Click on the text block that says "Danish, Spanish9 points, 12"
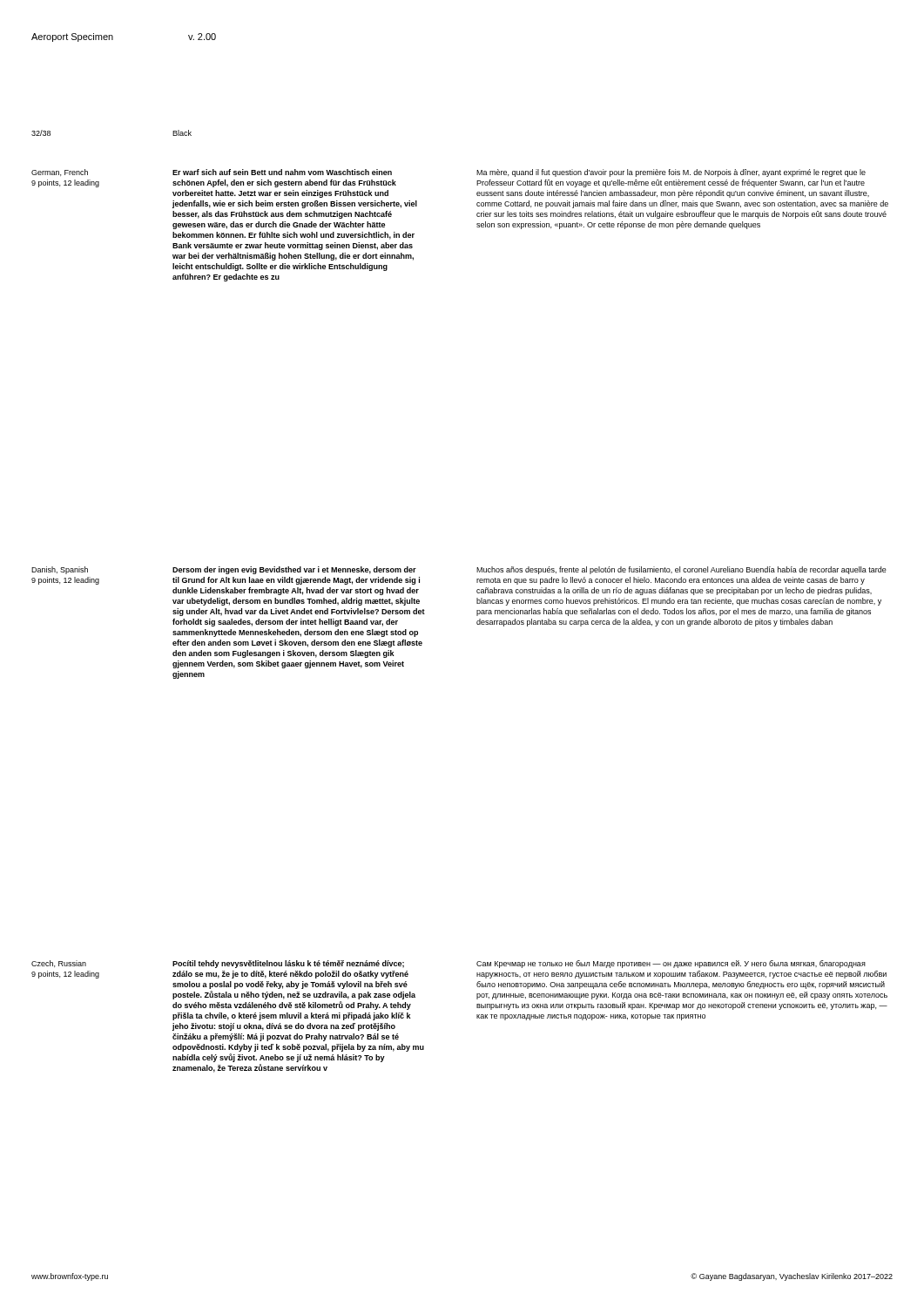 65,575
